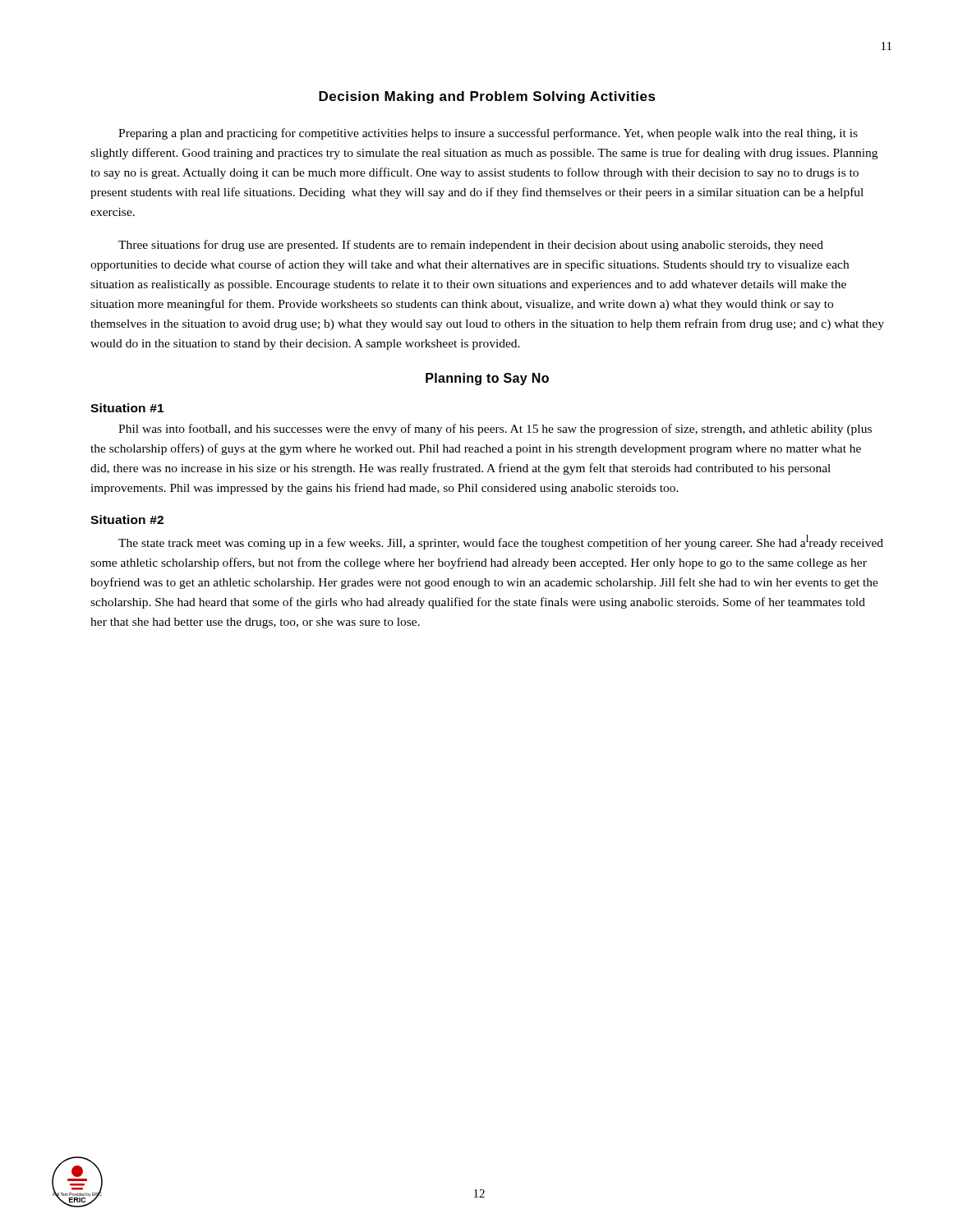Screen dimensions: 1232x958
Task: Click where it says "Planning to Say No"
Action: coord(487,378)
